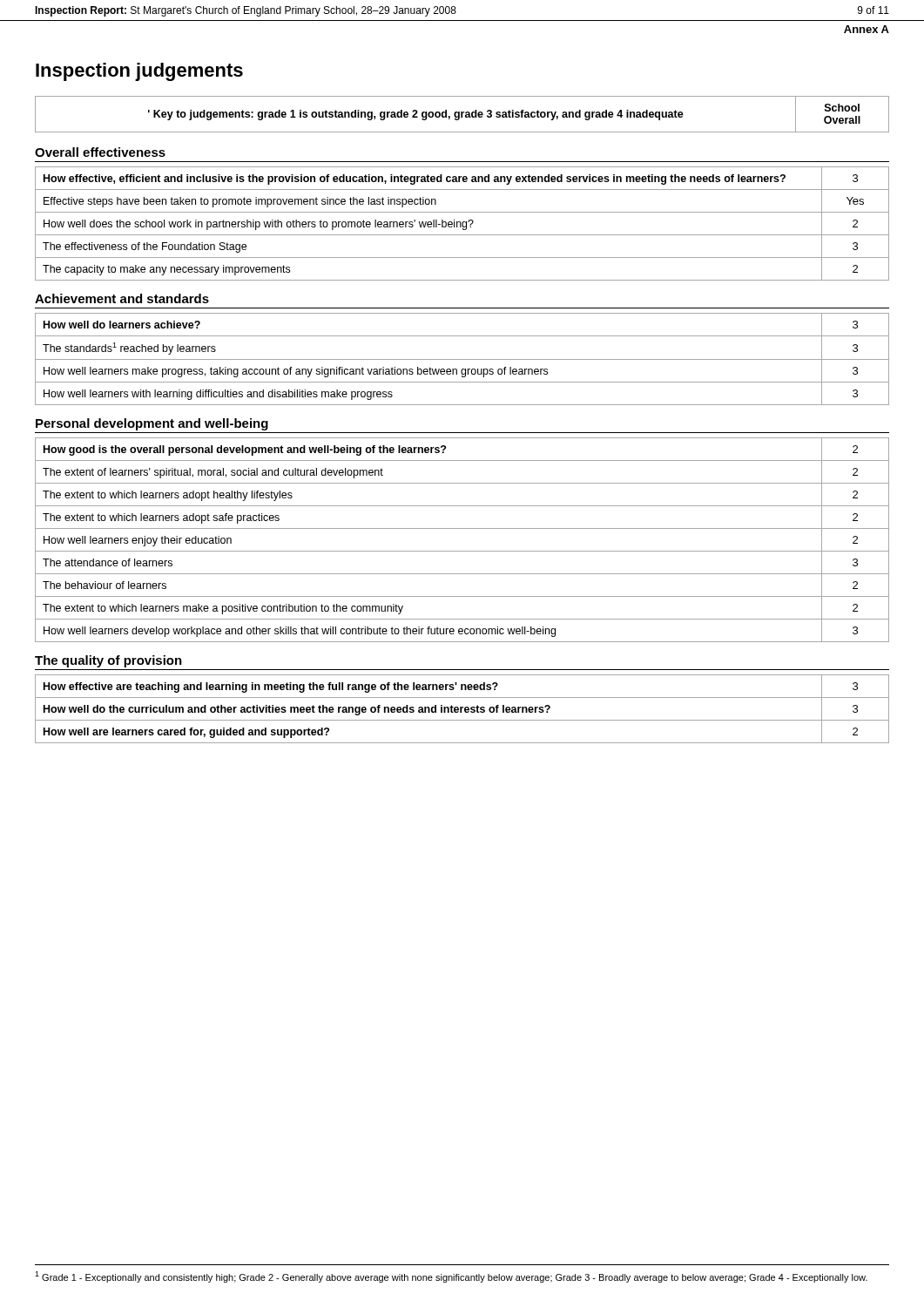Image resolution: width=924 pixels, height=1307 pixels.
Task: Click on the table containing "How good is the overall"
Action: [x=462, y=540]
